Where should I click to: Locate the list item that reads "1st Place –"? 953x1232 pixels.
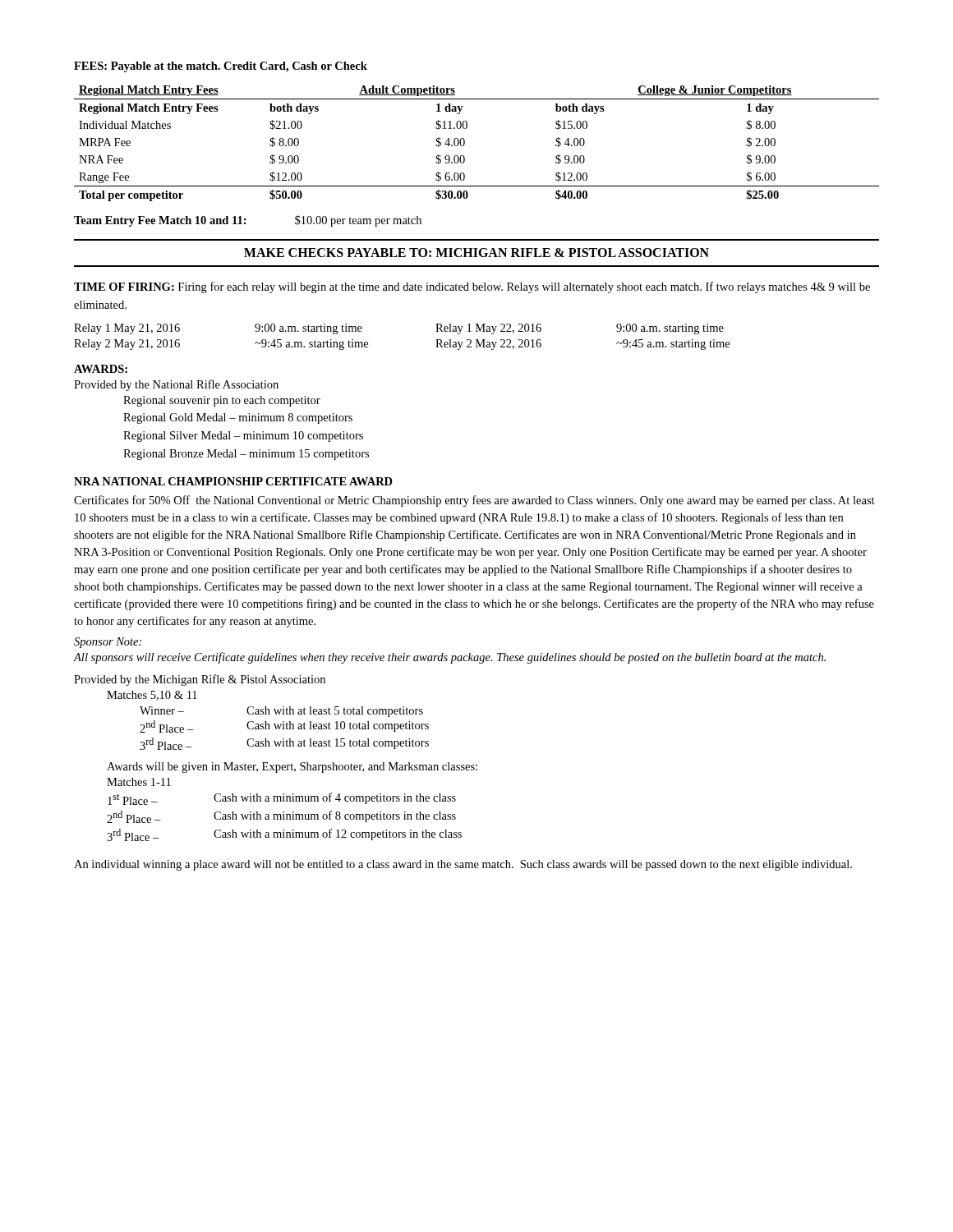[x=132, y=799]
